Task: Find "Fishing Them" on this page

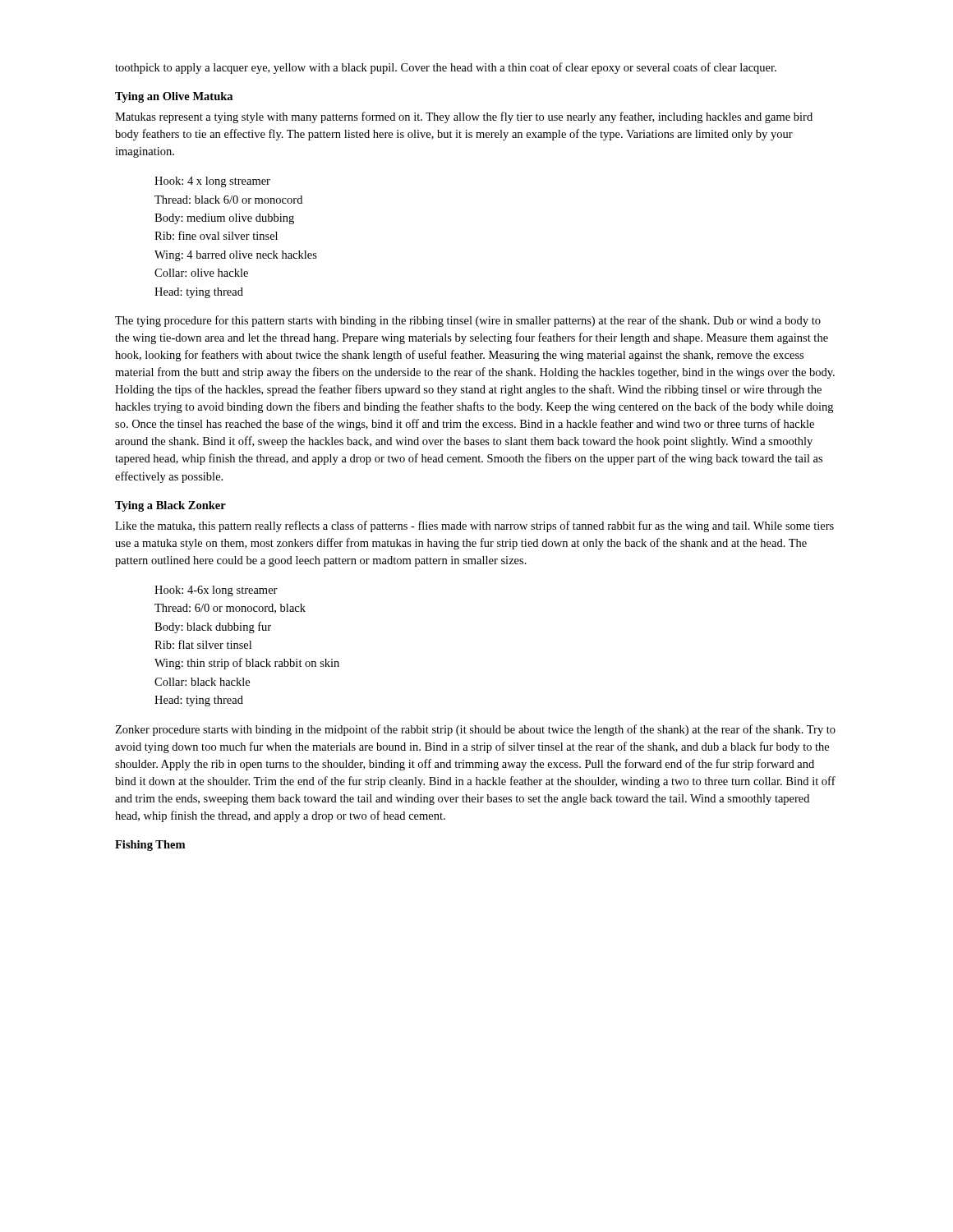Action: 150,844
